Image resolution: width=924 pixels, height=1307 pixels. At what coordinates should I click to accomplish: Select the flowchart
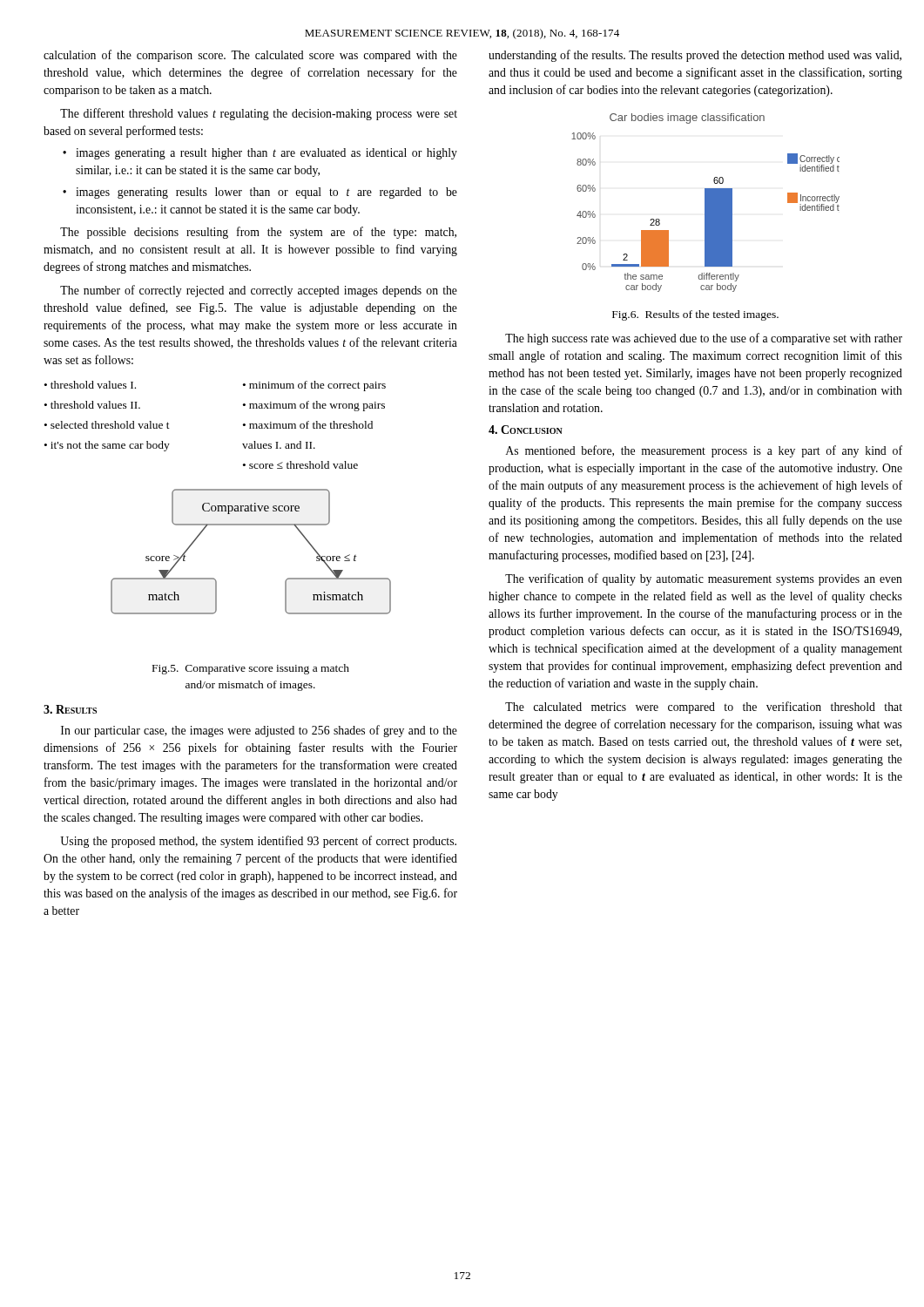(250, 570)
